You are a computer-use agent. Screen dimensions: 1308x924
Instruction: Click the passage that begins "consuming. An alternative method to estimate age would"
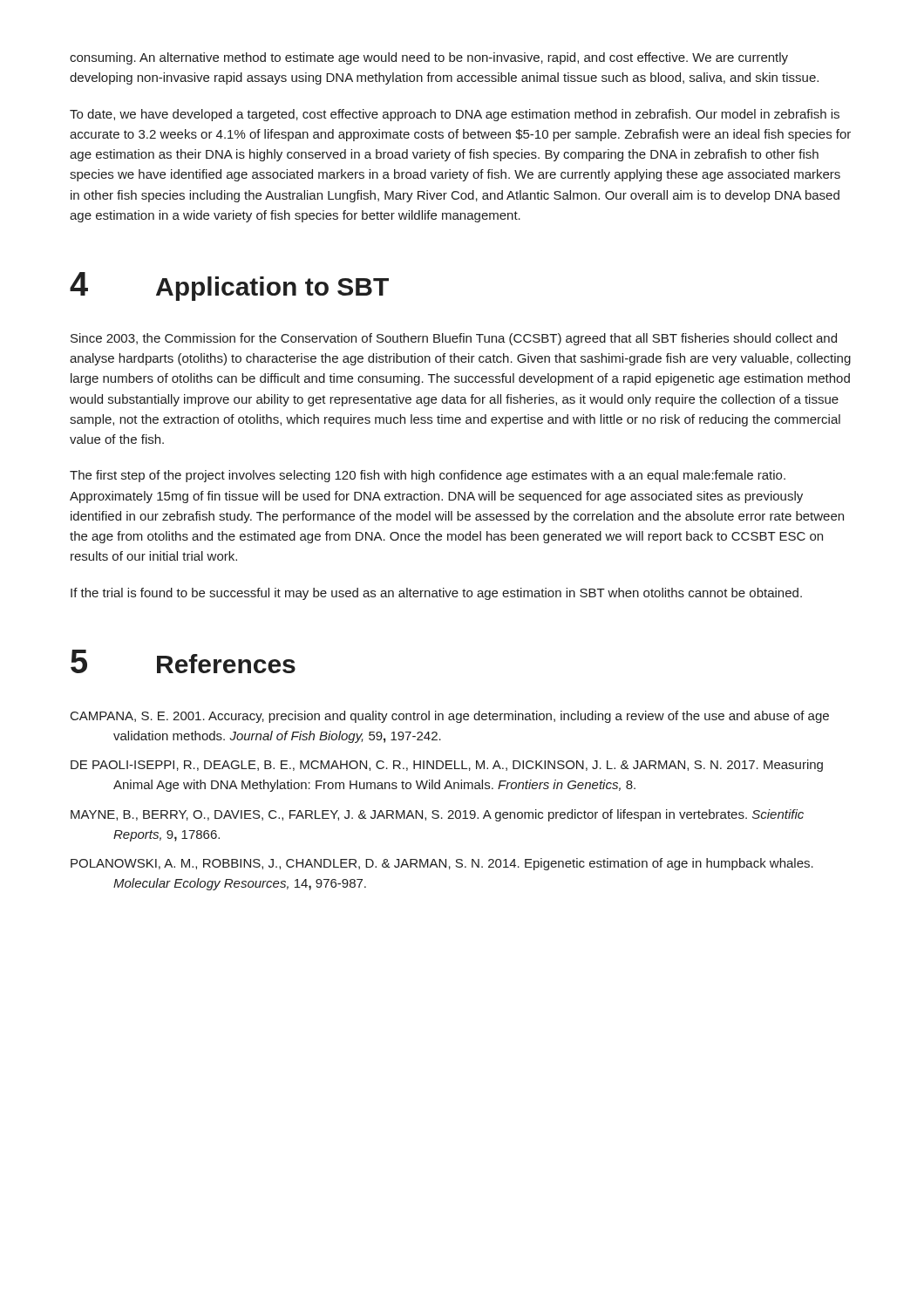[x=445, y=67]
